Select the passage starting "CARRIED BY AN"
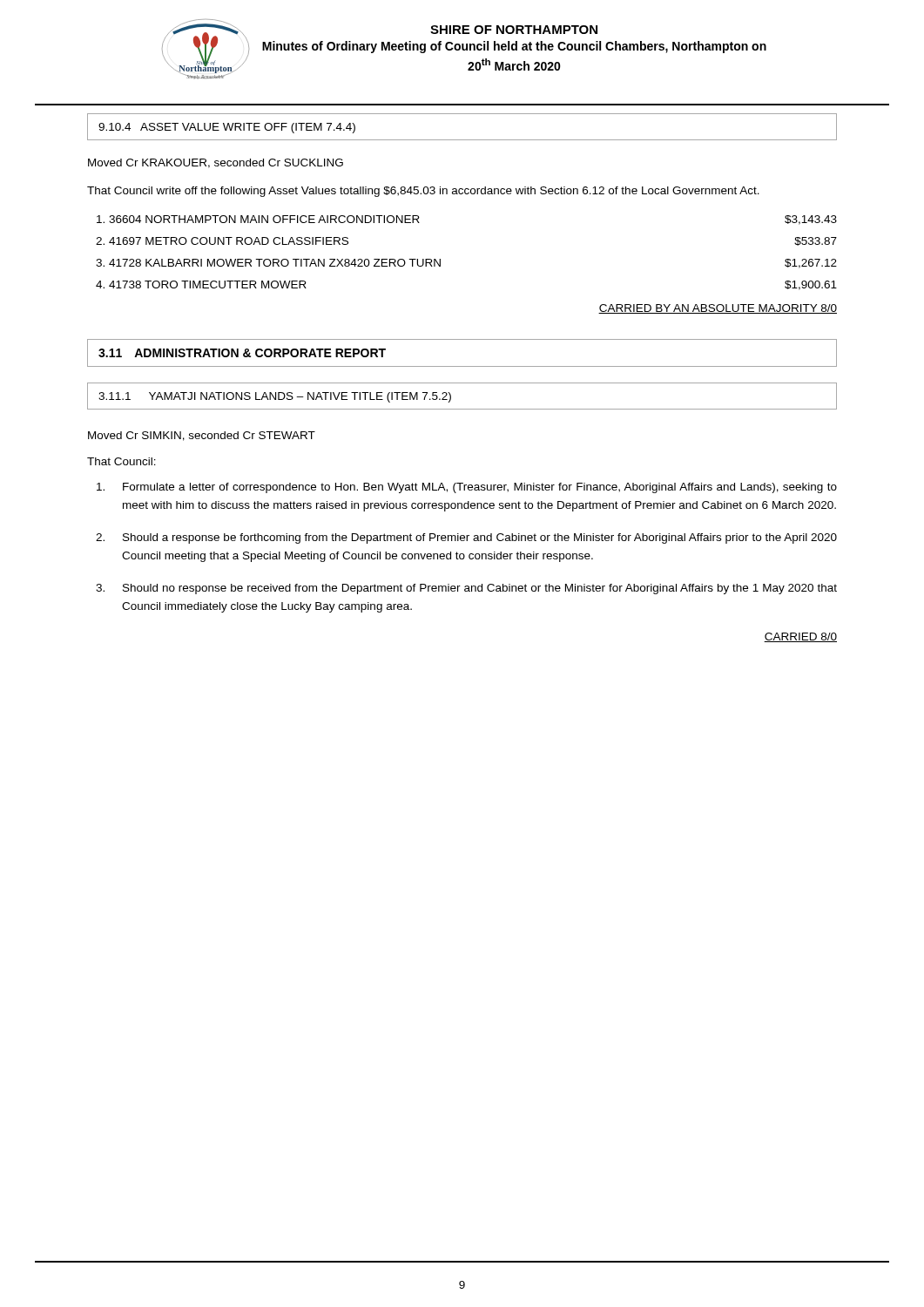The height and width of the screenshot is (1307, 924). [x=718, y=308]
